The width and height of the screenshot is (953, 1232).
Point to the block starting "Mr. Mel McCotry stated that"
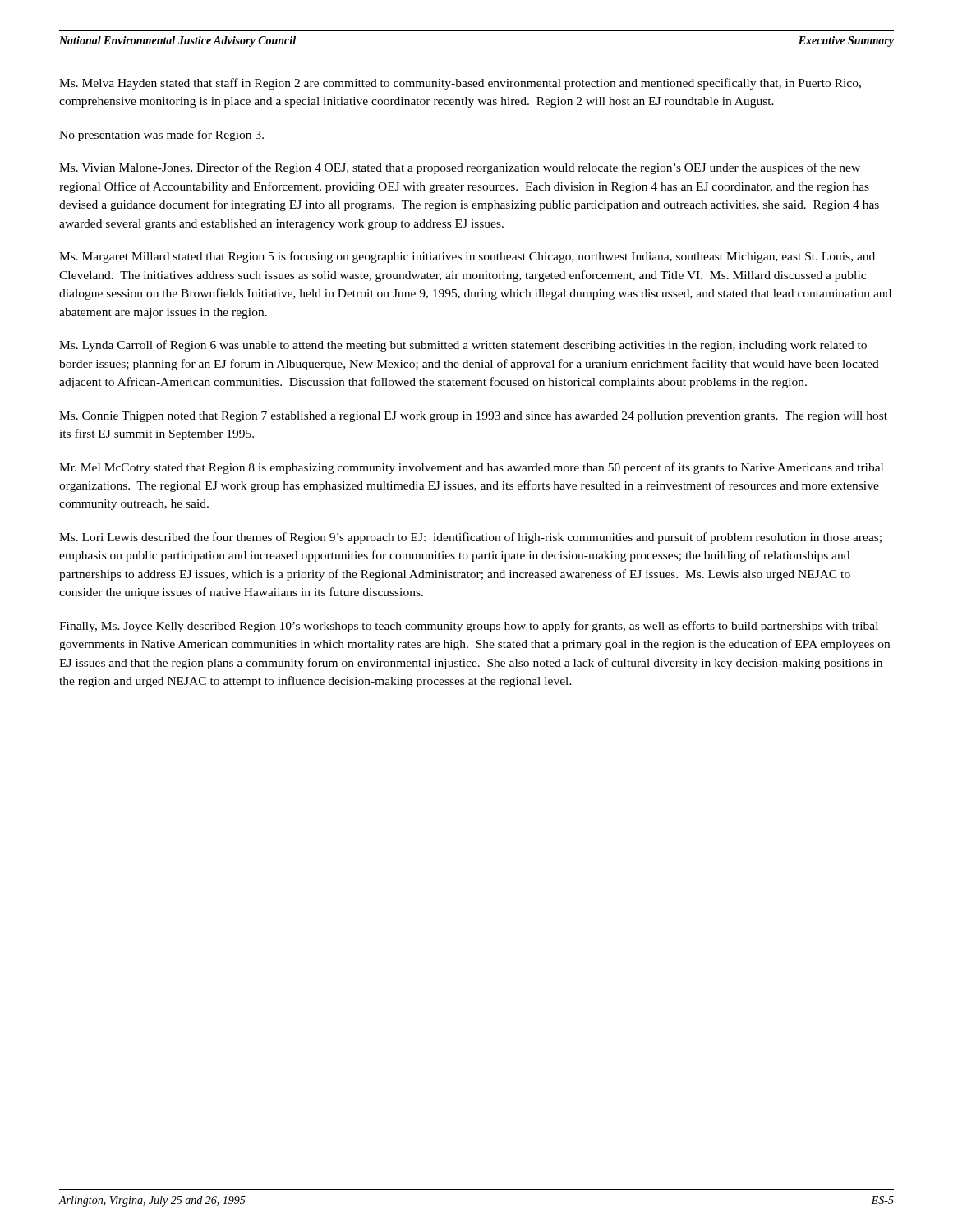471,485
